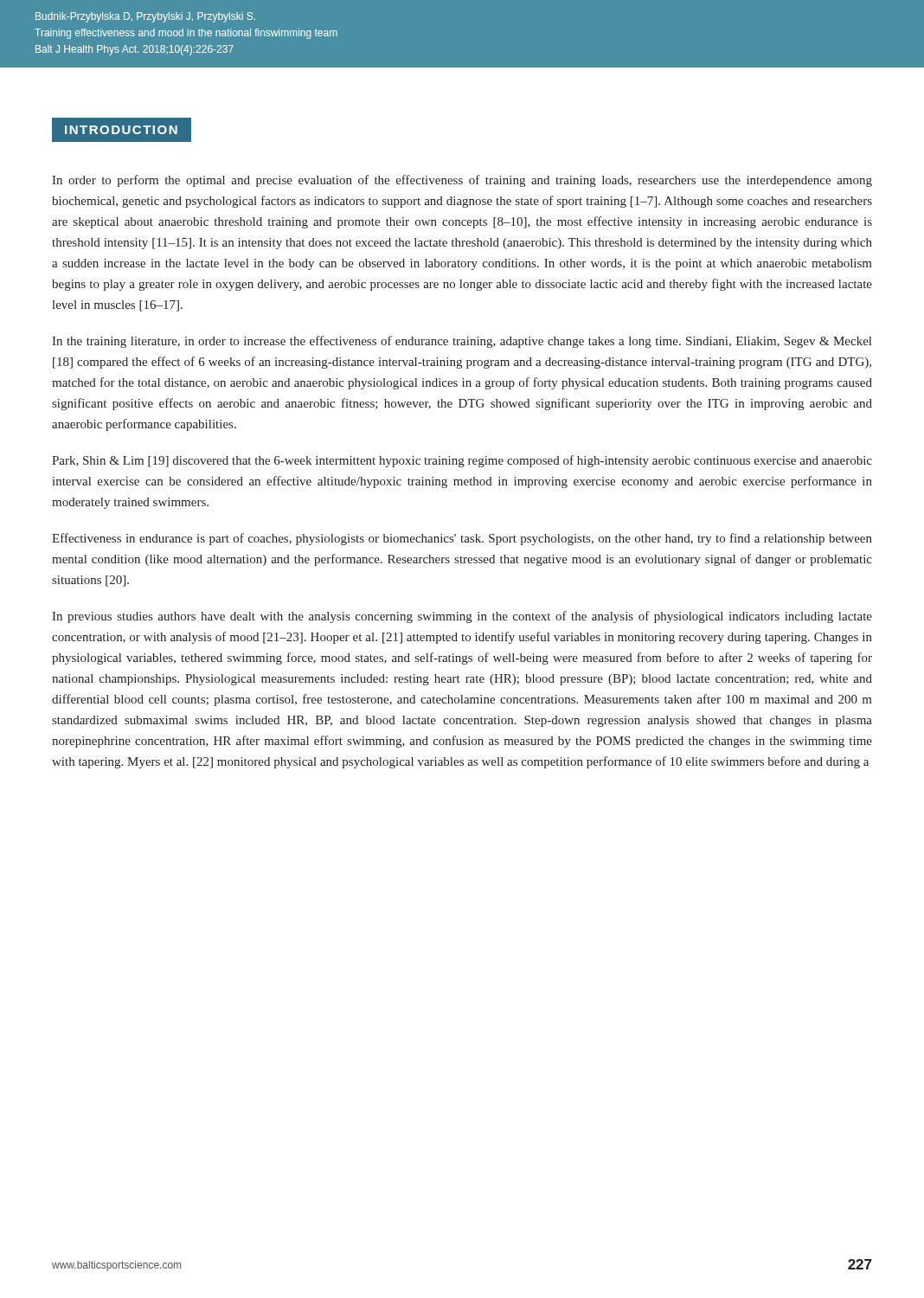The image size is (924, 1298).
Task: Select the region starting "In order to perform the optimal"
Action: pyautogui.click(x=462, y=242)
